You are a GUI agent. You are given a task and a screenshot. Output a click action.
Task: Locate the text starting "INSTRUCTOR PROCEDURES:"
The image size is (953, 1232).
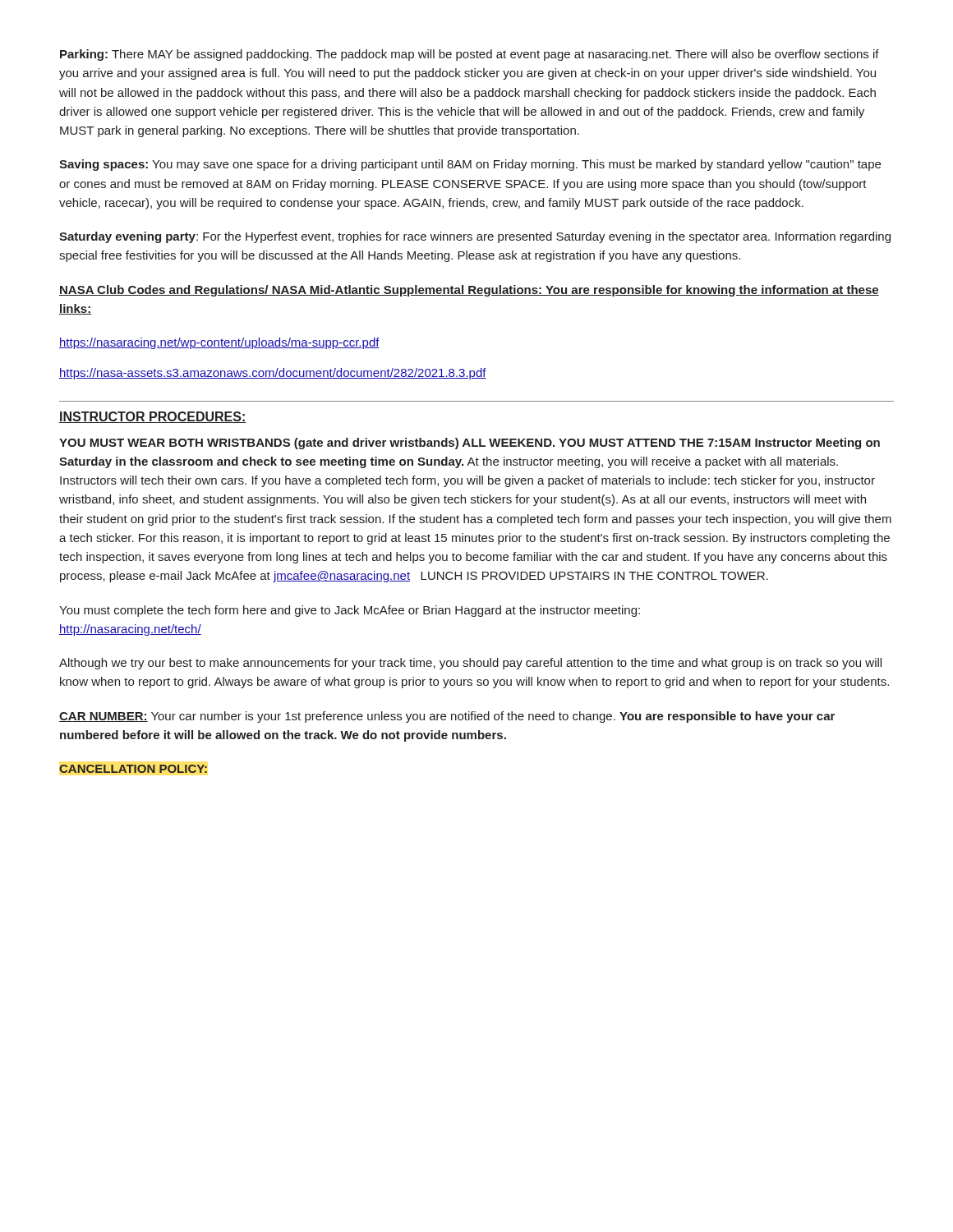click(x=153, y=416)
